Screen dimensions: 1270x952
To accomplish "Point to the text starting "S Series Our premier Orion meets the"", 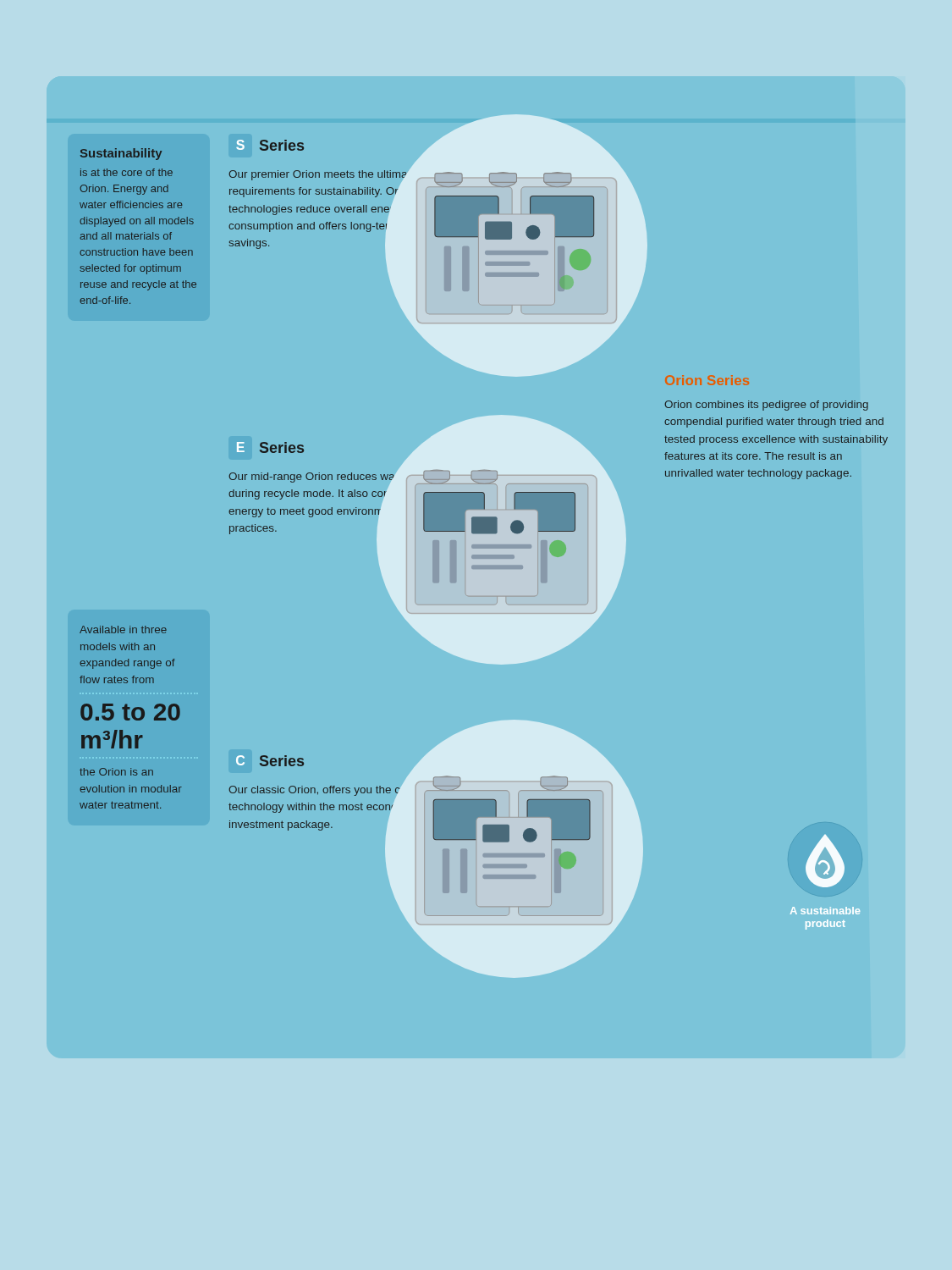I will click(x=347, y=193).
